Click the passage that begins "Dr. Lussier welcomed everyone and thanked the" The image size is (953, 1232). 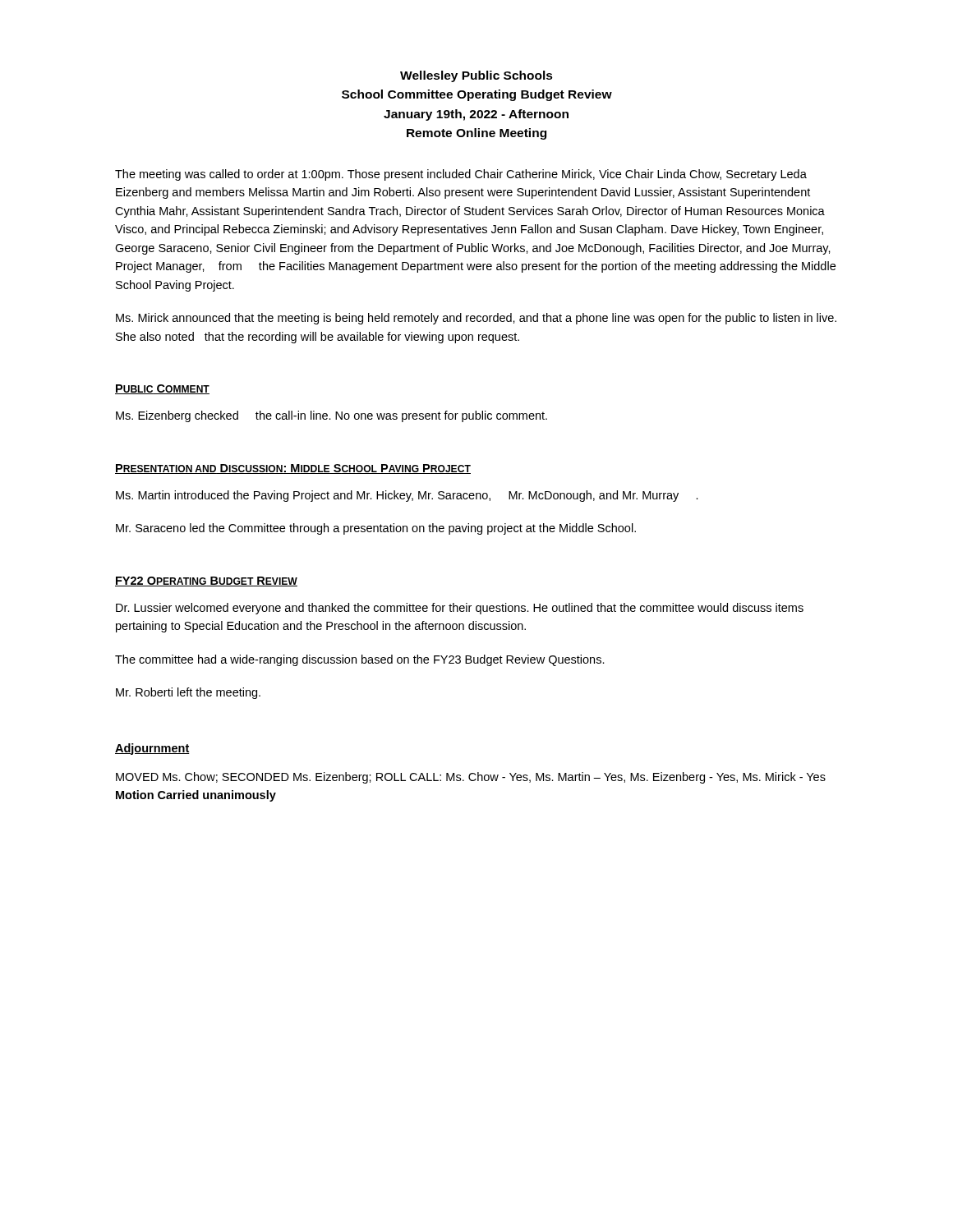(459, 617)
